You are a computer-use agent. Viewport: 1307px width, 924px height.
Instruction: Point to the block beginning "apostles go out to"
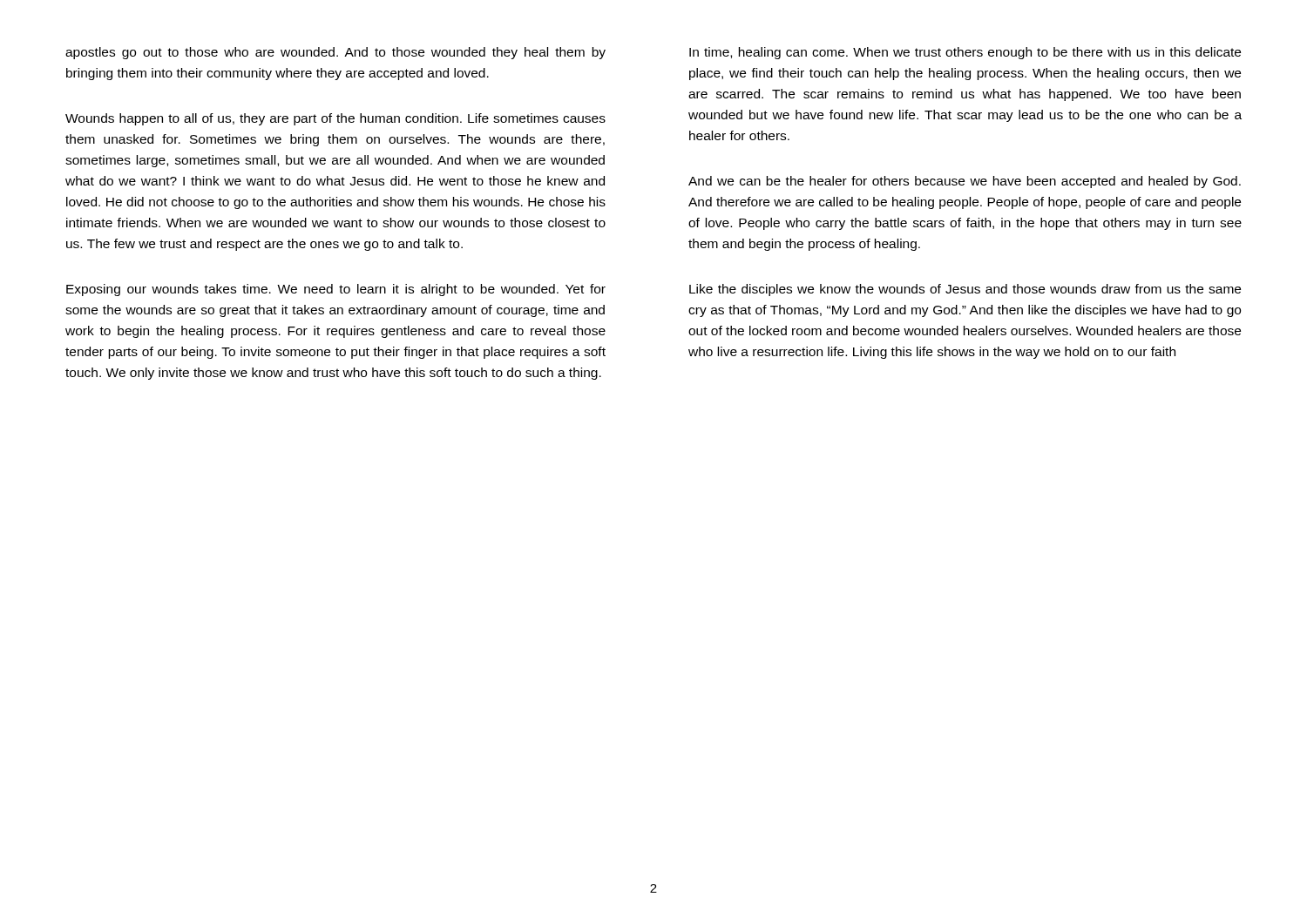tap(335, 62)
